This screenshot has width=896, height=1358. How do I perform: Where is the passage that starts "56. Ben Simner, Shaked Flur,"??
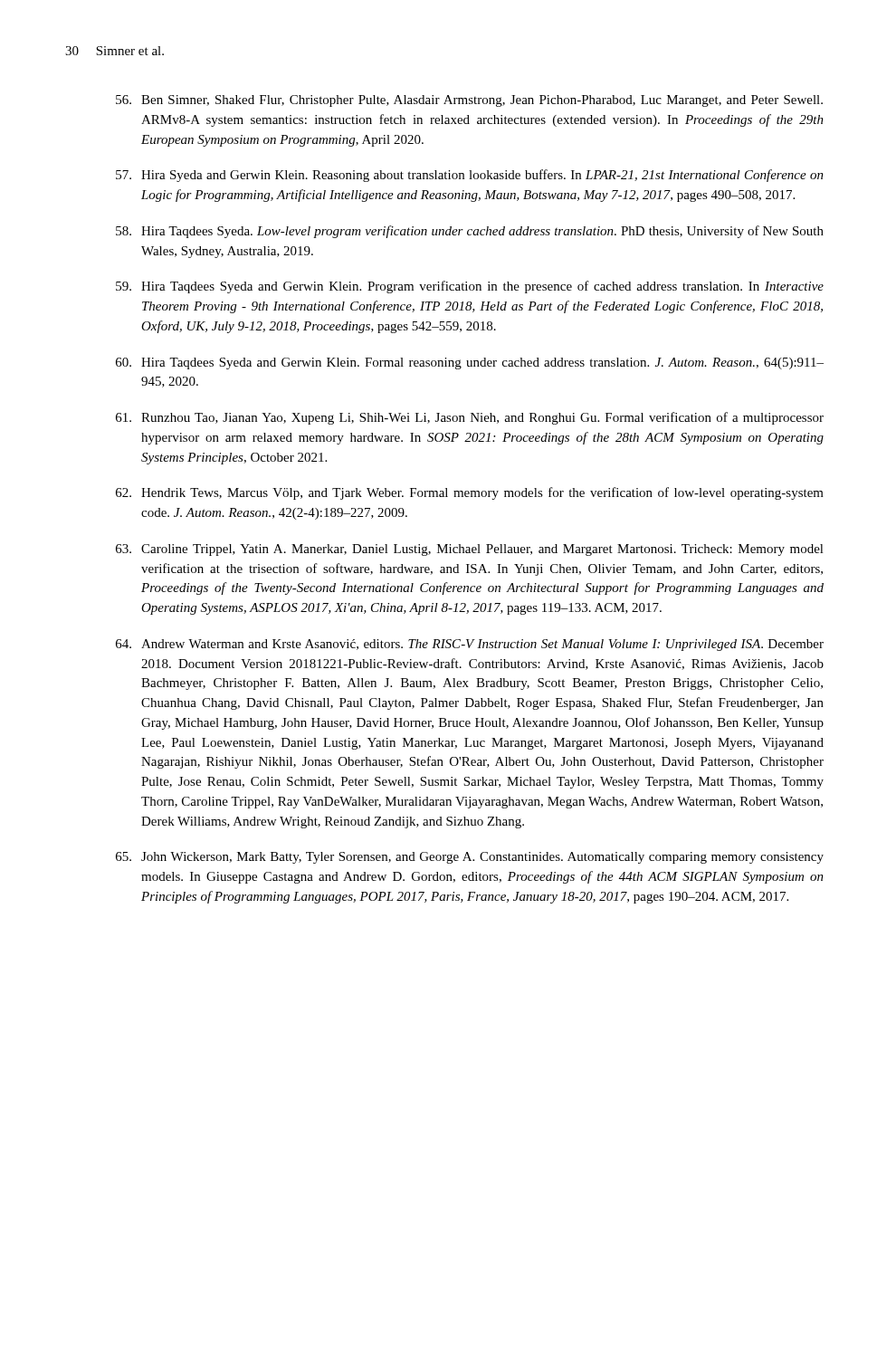(x=457, y=120)
